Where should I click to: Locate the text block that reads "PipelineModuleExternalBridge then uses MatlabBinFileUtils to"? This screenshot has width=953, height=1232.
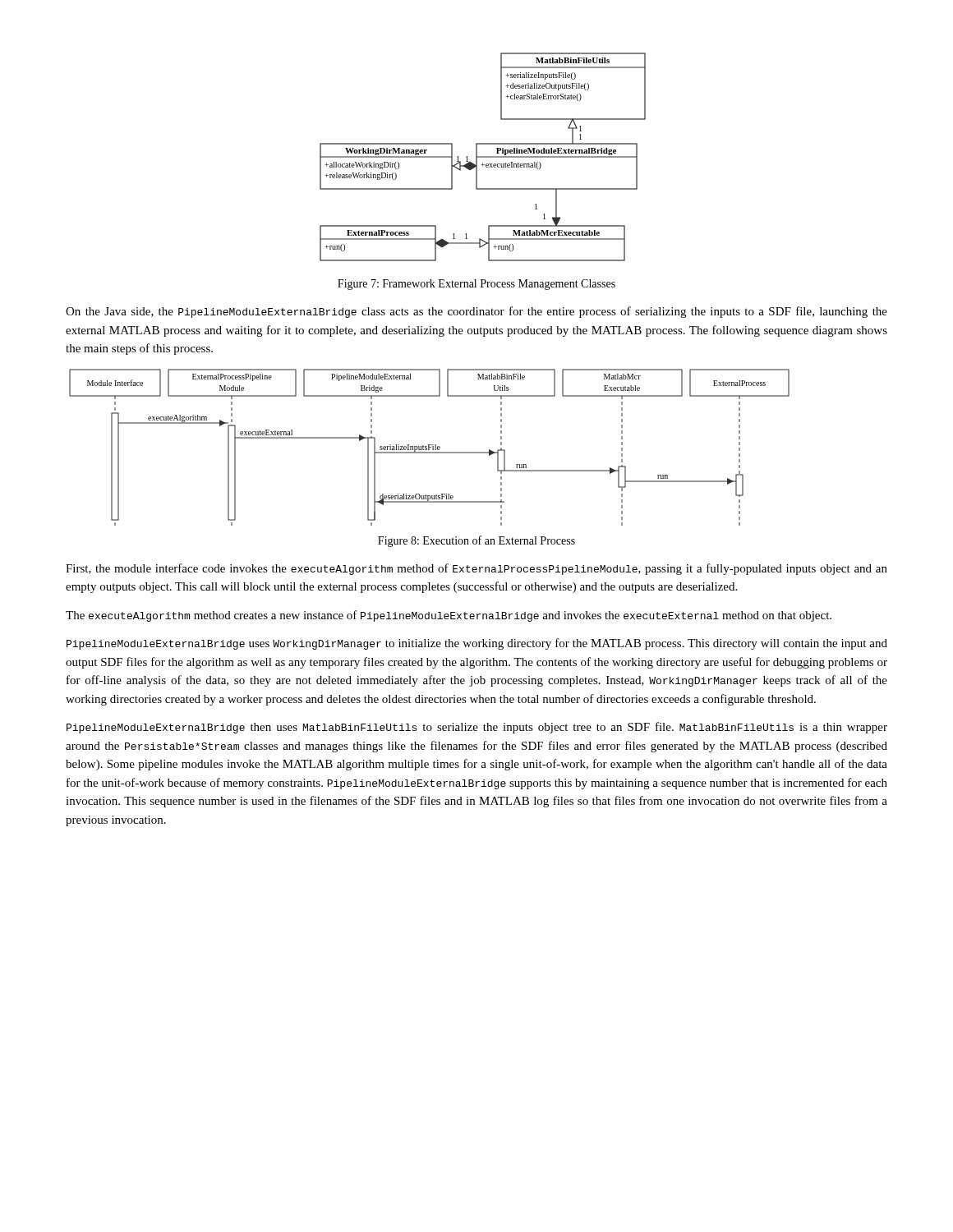tap(476, 773)
